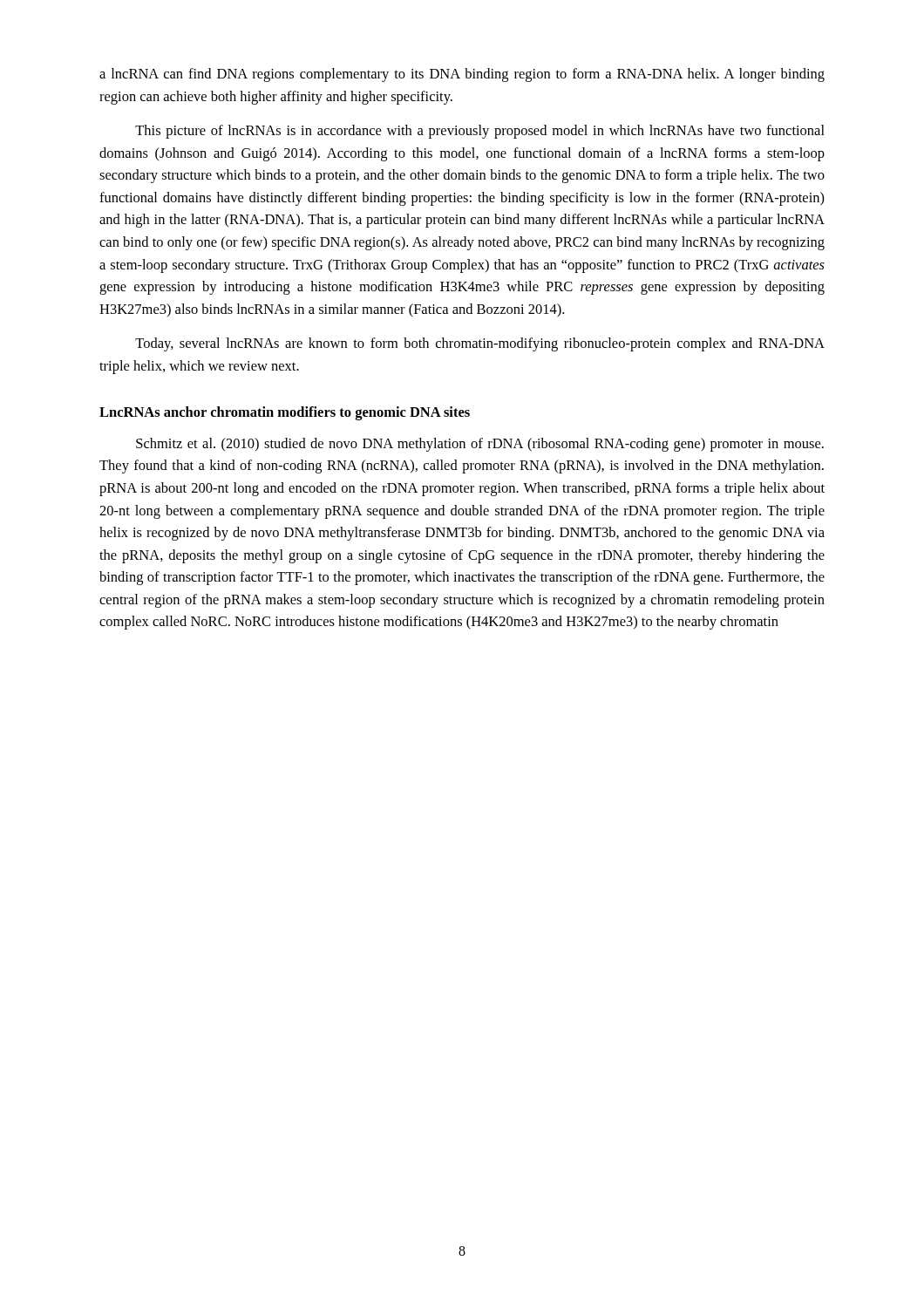Viewport: 924px width, 1308px height.
Task: Locate the text block with the text "a lncRNA can find"
Action: pyautogui.click(x=462, y=85)
